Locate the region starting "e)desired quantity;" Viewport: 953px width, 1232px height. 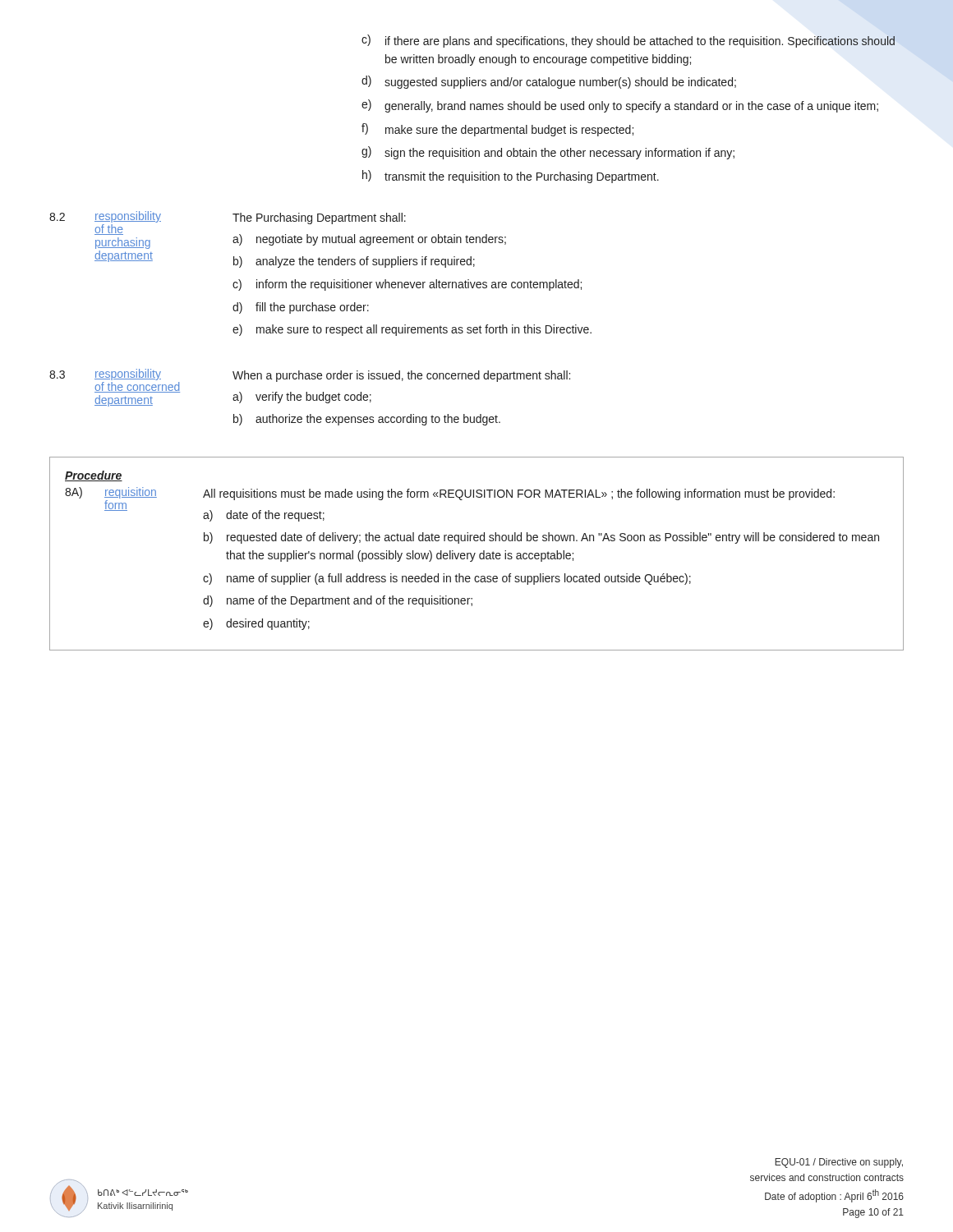tap(256, 624)
